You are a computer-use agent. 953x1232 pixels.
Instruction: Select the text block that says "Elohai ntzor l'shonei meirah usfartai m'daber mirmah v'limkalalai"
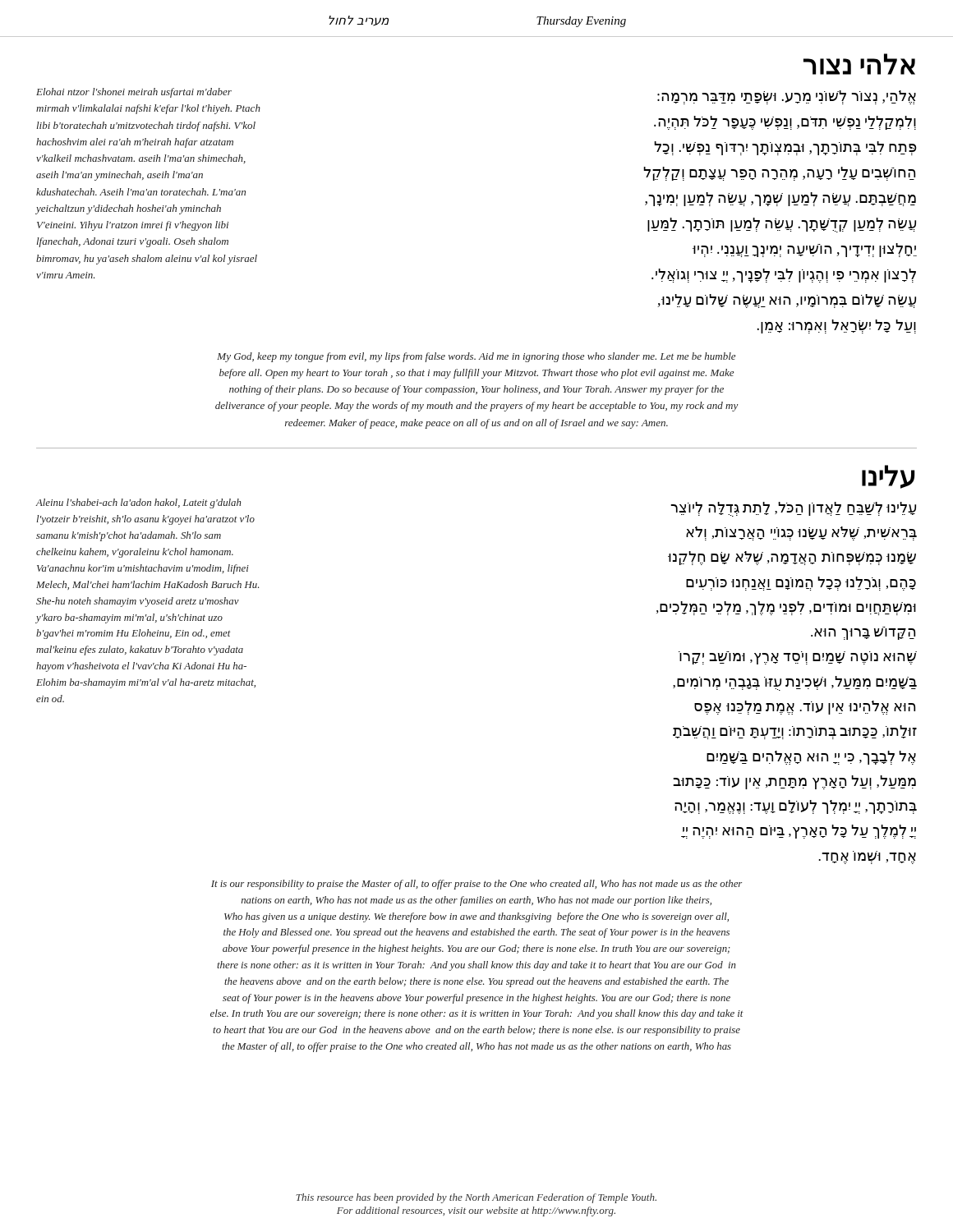point(148,183)
